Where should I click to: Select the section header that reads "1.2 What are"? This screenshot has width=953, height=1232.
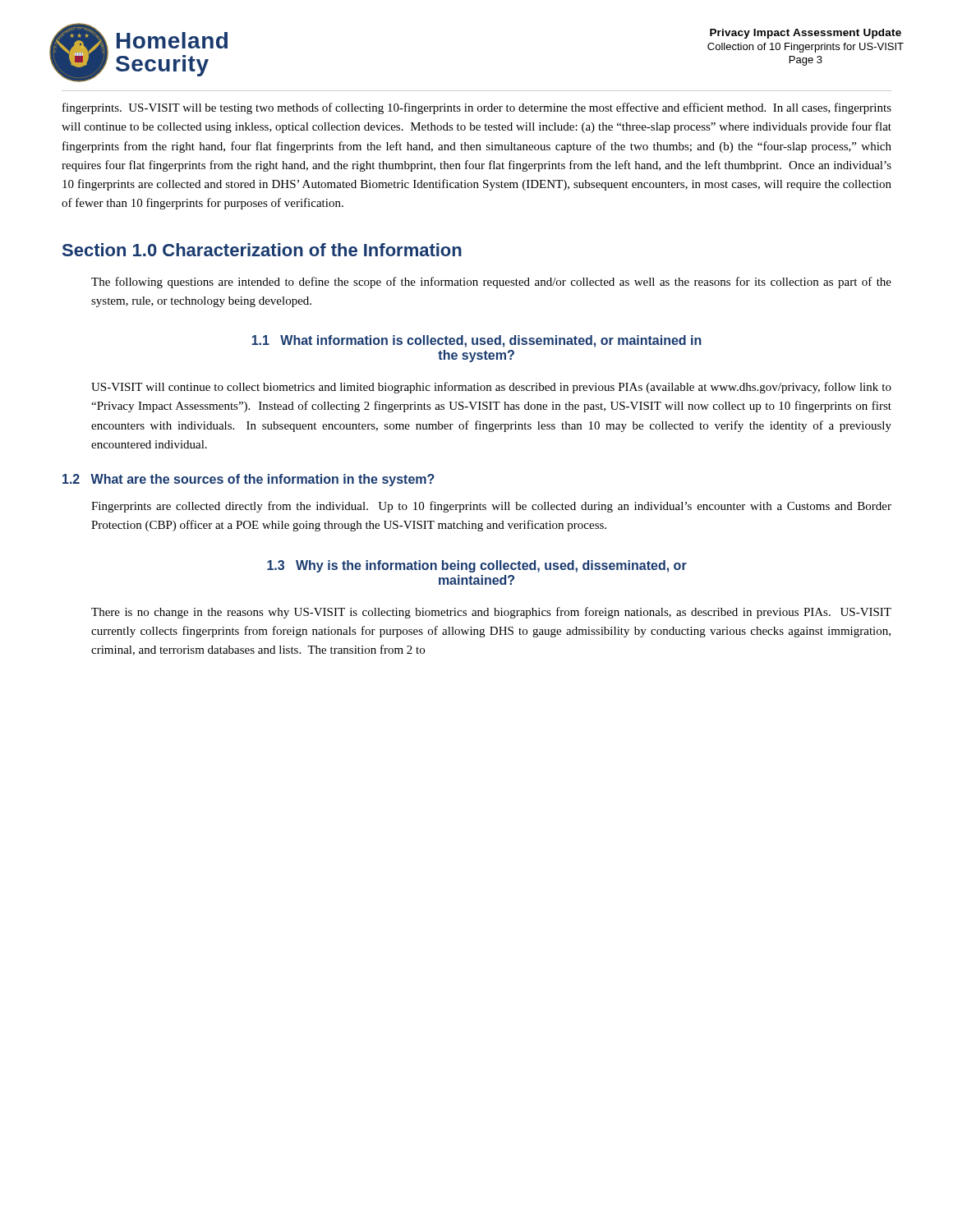[x=248, y=479]
